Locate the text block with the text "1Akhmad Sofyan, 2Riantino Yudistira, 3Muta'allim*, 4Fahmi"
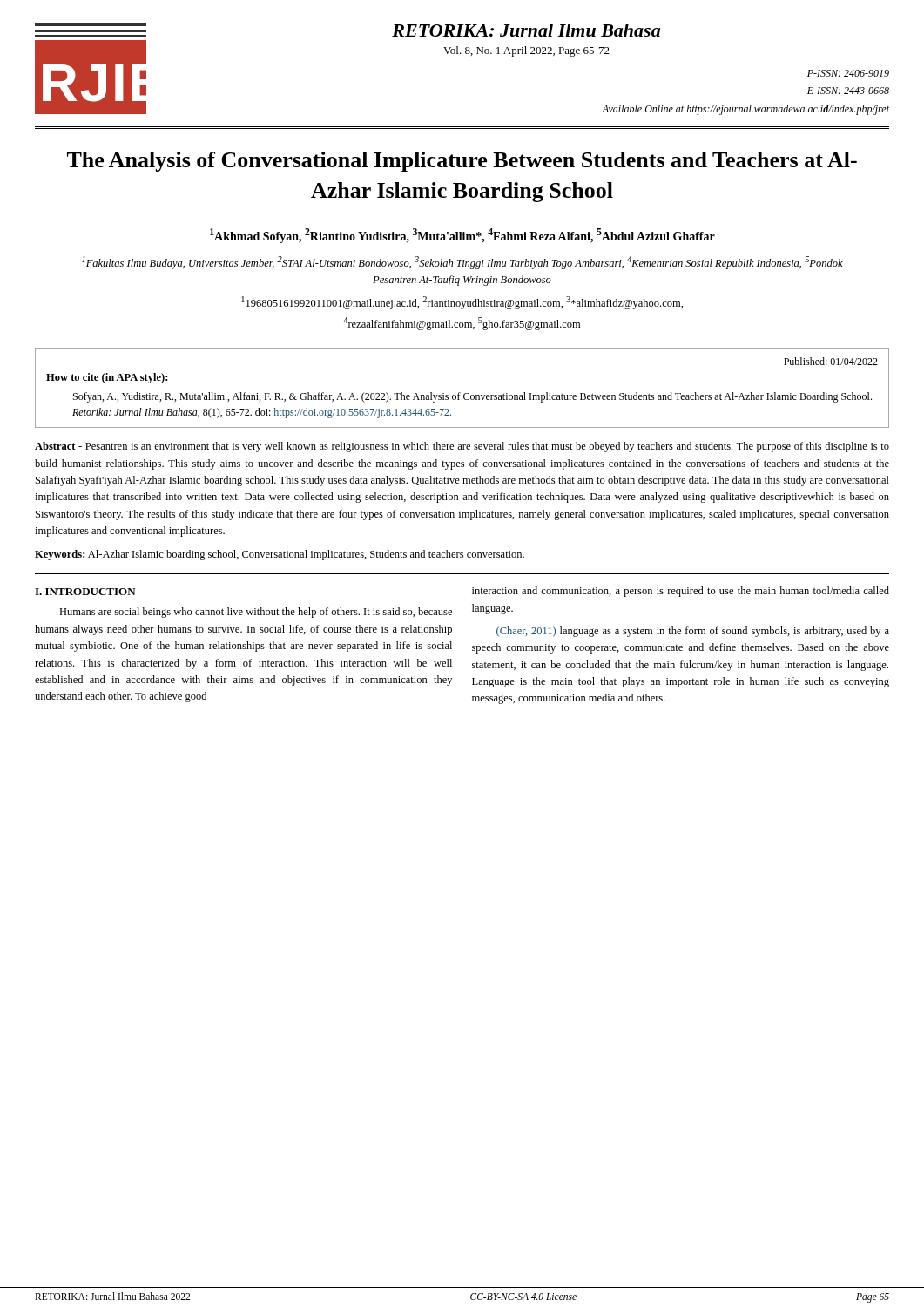924x1307 pixels. point(462,235)
